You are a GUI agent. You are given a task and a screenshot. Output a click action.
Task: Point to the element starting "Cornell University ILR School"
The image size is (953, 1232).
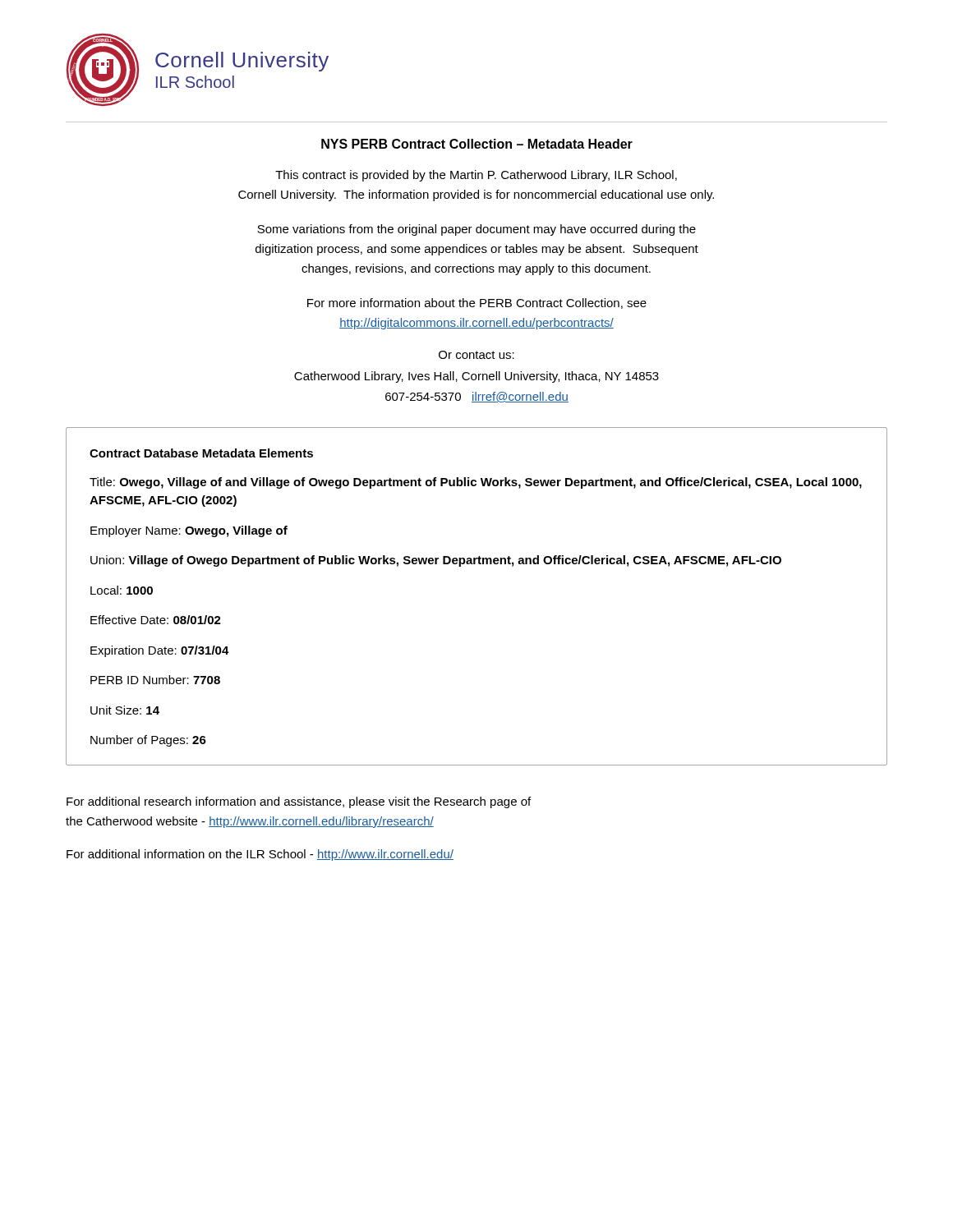coord(242,70)
